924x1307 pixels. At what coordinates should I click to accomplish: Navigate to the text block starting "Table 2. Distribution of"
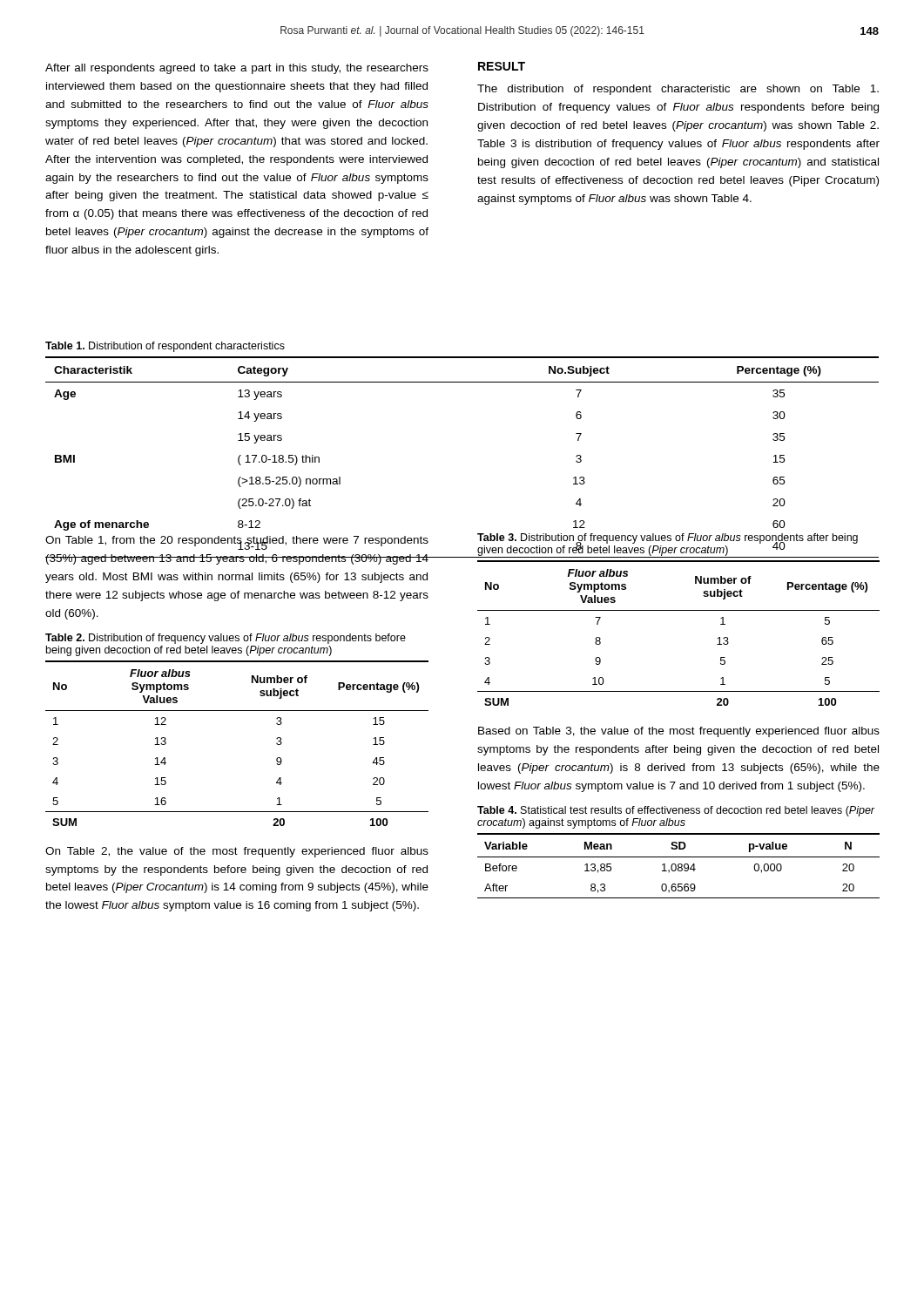pyautogui.click(x=226, y=644)
